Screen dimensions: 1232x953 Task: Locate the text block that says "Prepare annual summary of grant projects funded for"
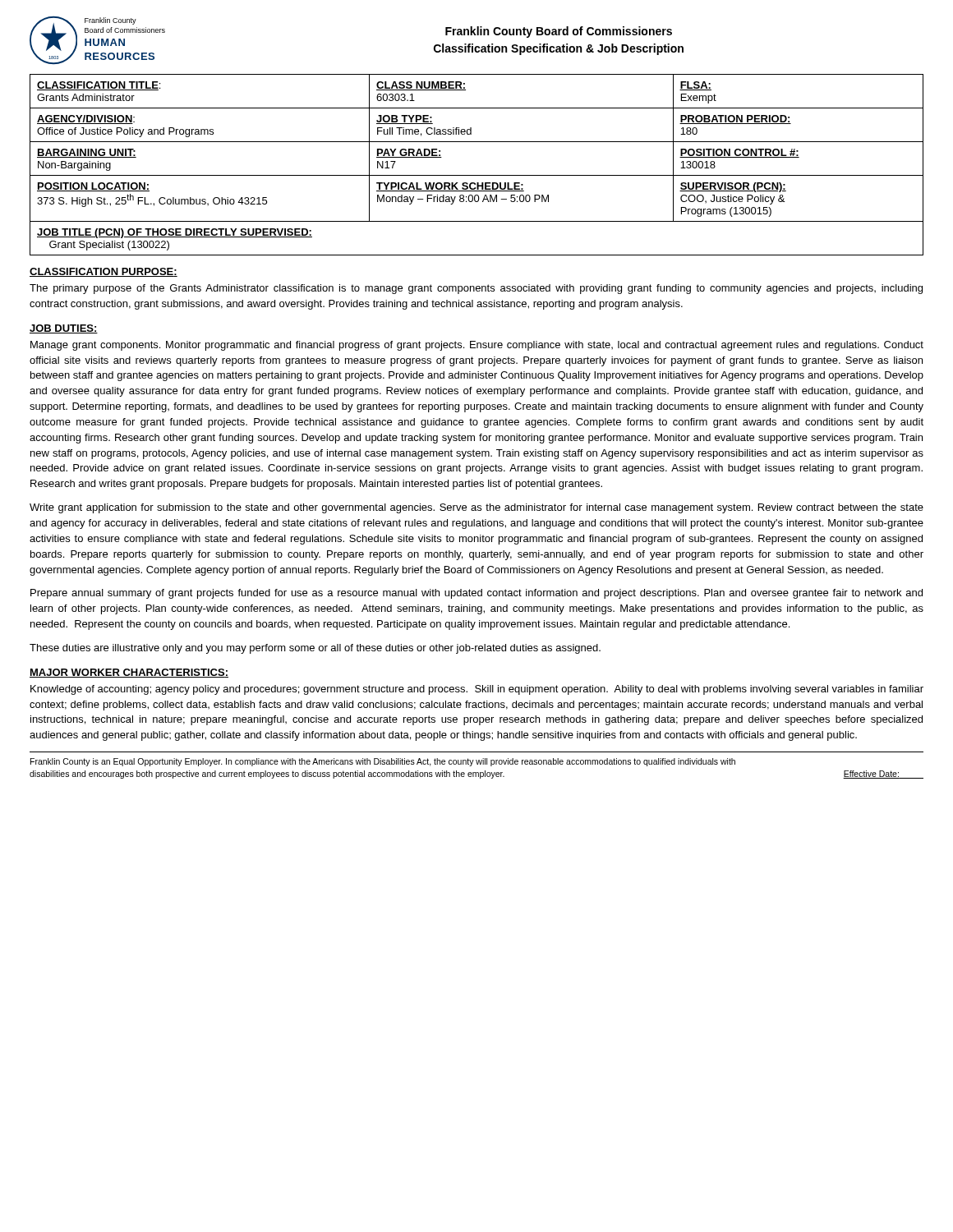coord(476,608)
